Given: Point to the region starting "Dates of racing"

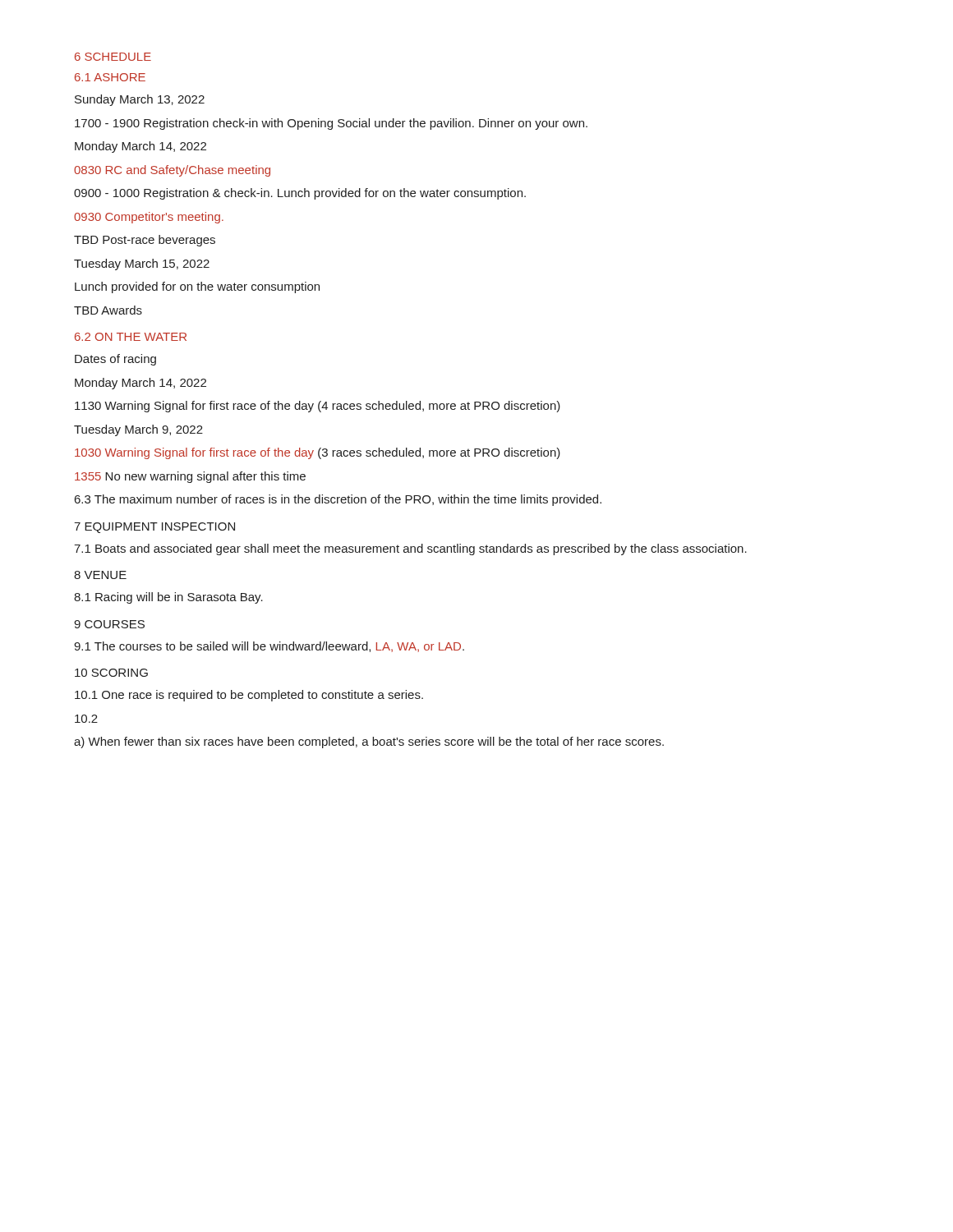Looking at the screenshot, I should (115, 359).
